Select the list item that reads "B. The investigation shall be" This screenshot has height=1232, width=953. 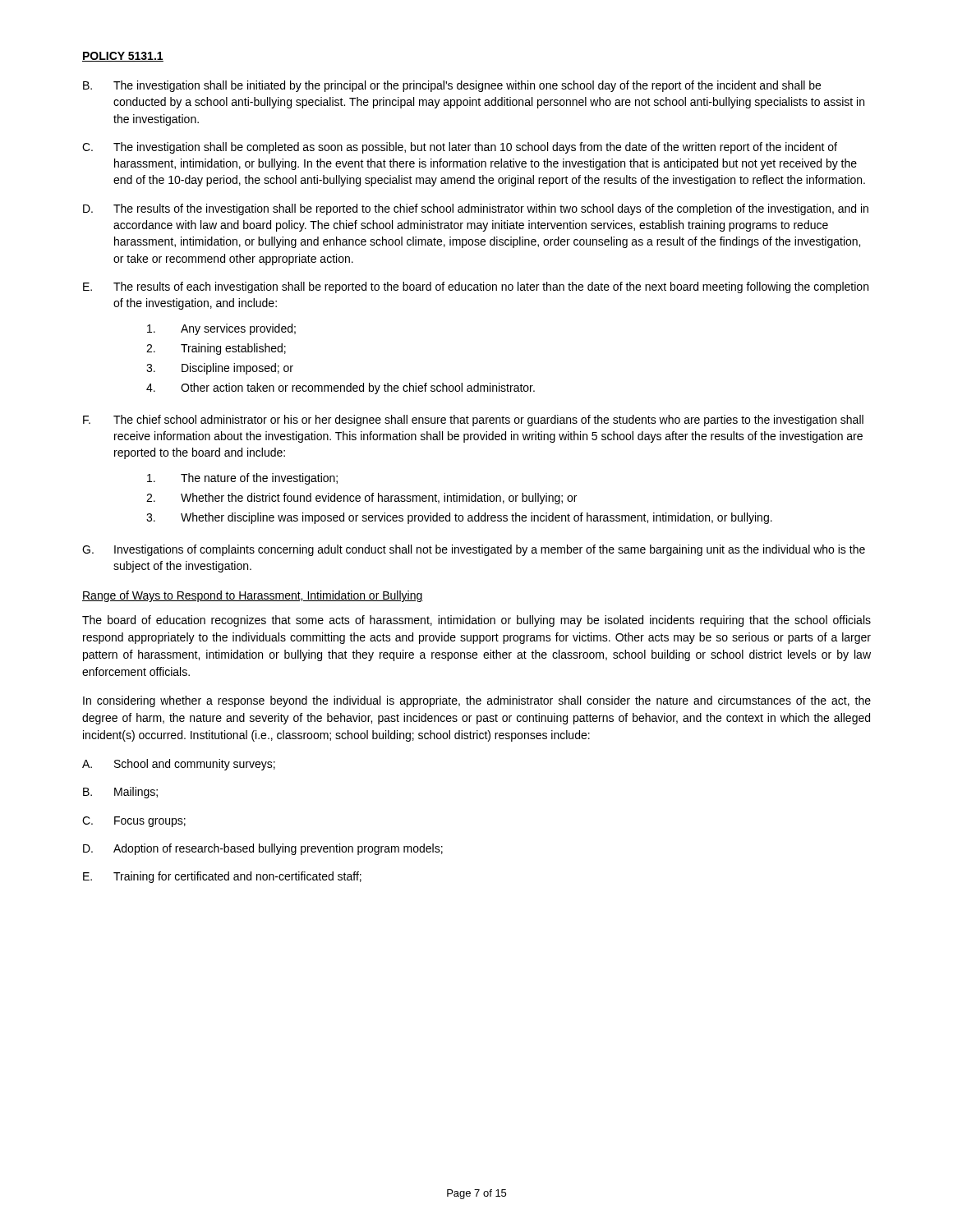coord(476,102)
